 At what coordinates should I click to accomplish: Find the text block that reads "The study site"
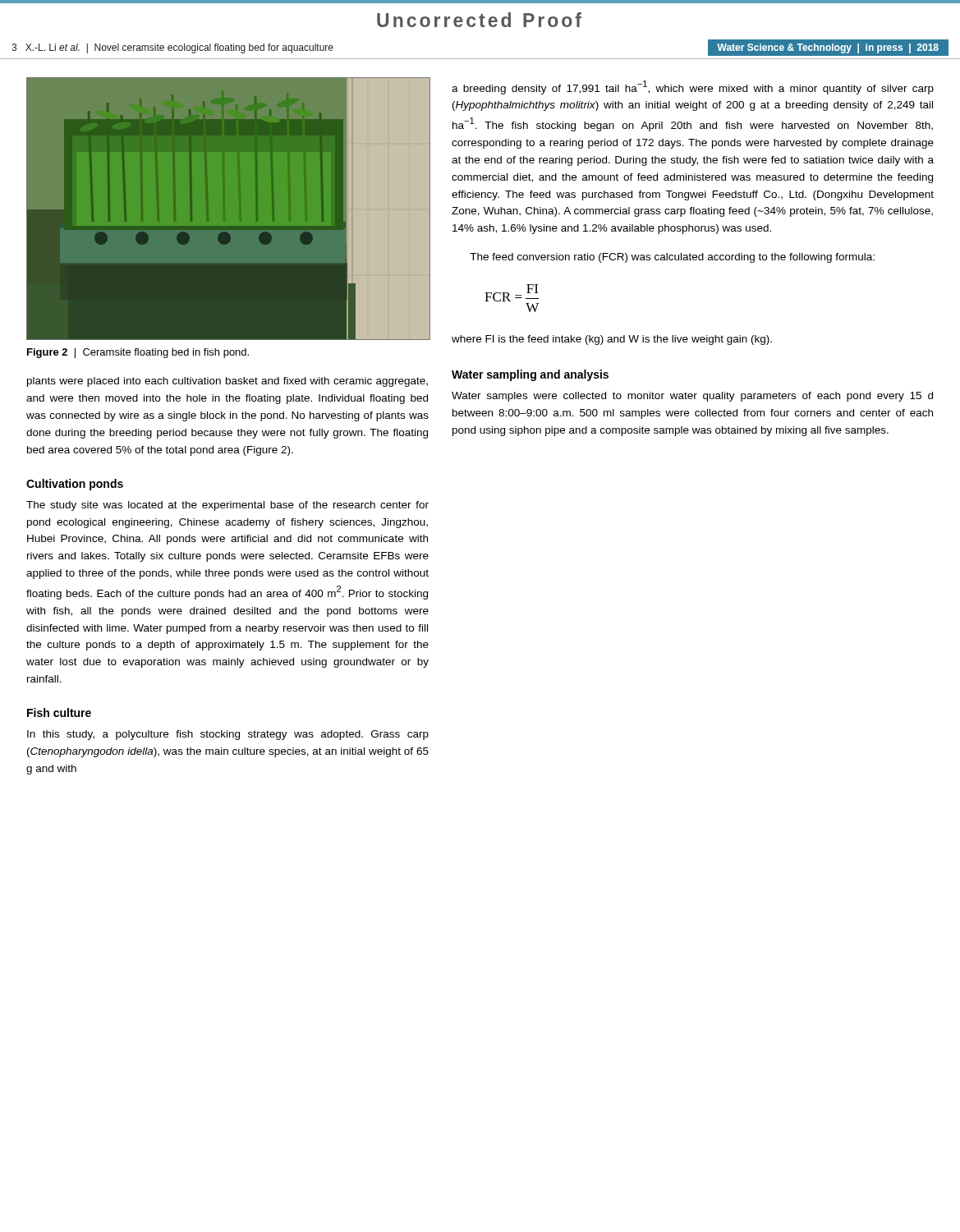coord(227,592)
